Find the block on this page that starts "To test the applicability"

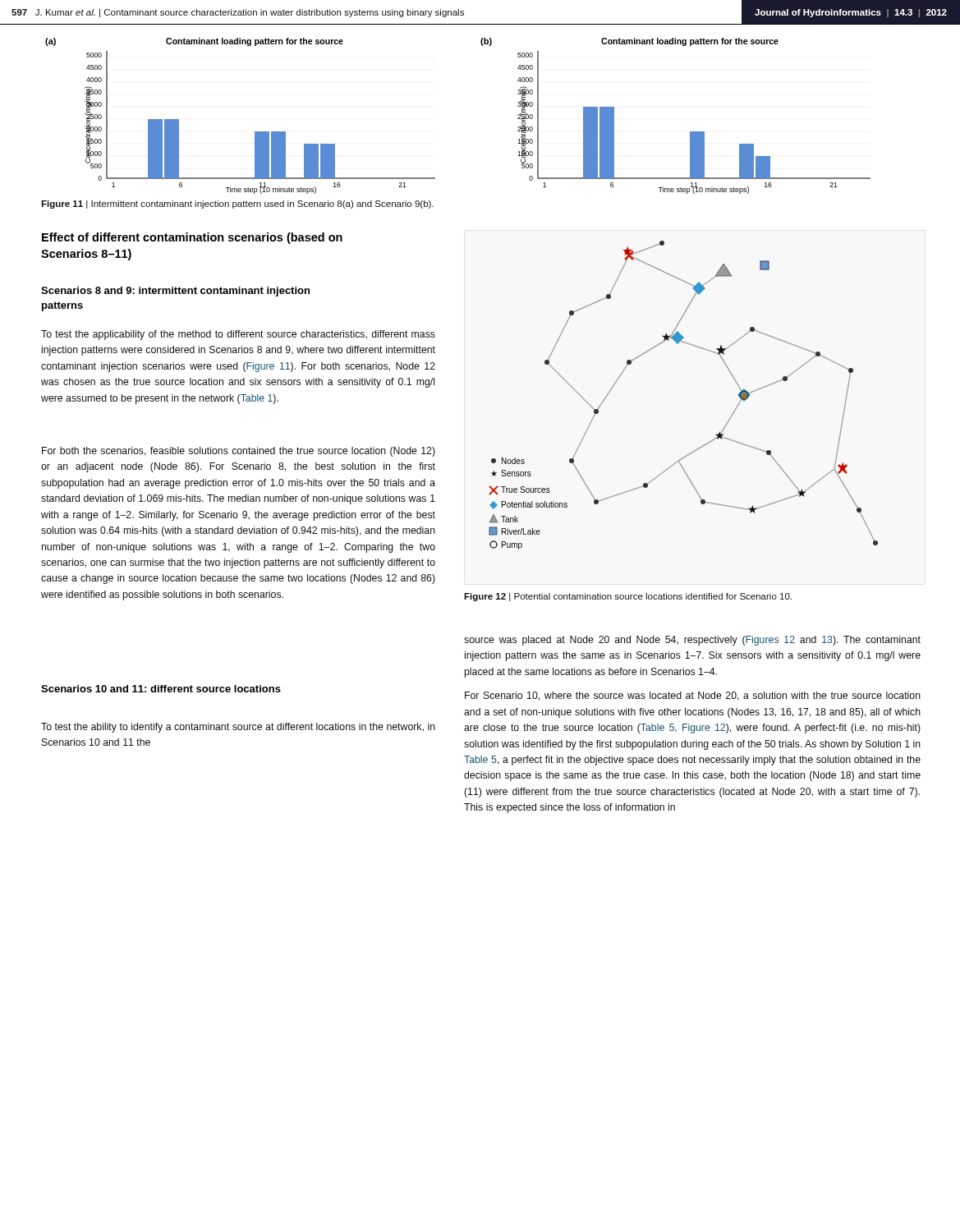point(238,367)
